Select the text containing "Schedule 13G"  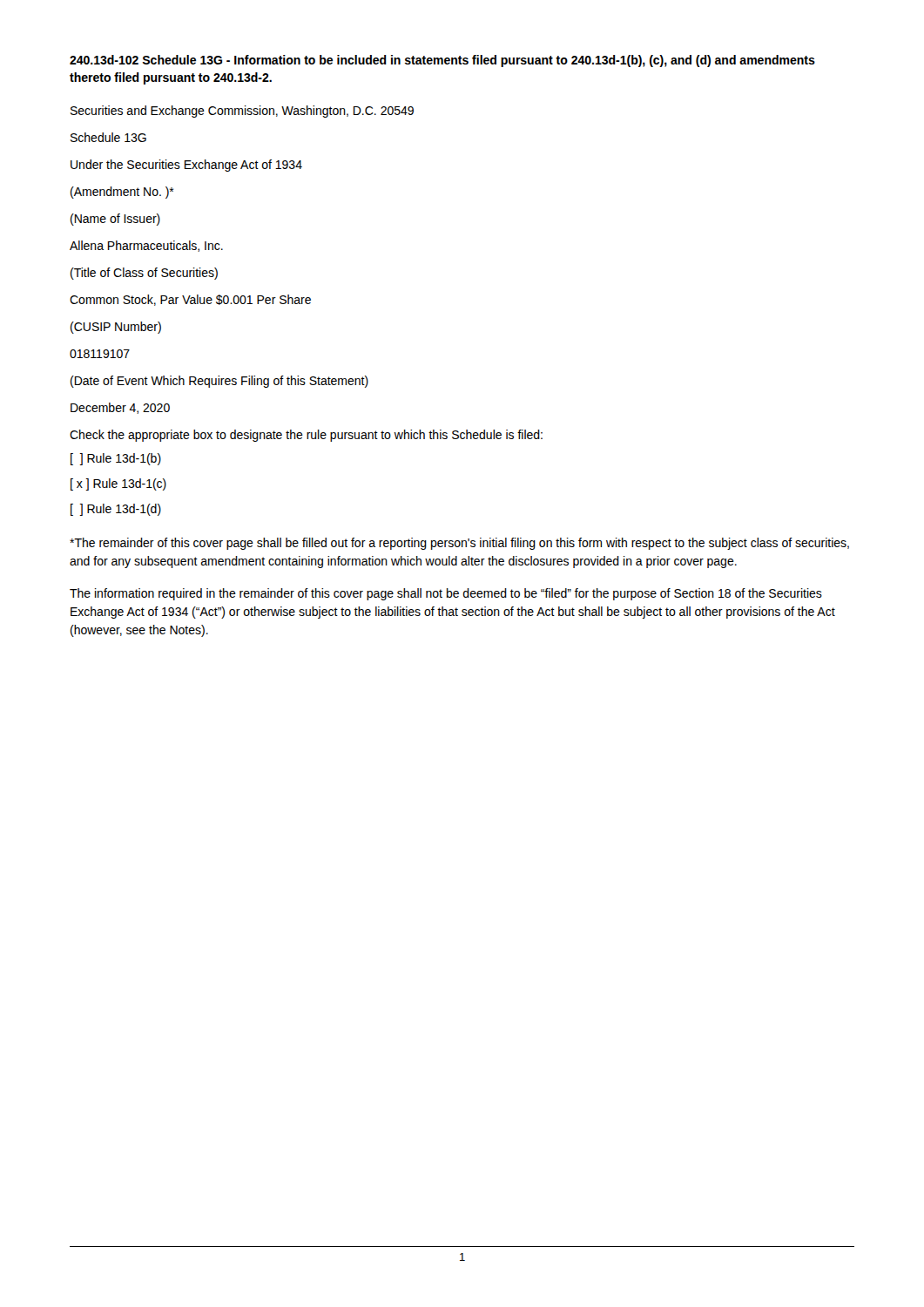(108, 138)
